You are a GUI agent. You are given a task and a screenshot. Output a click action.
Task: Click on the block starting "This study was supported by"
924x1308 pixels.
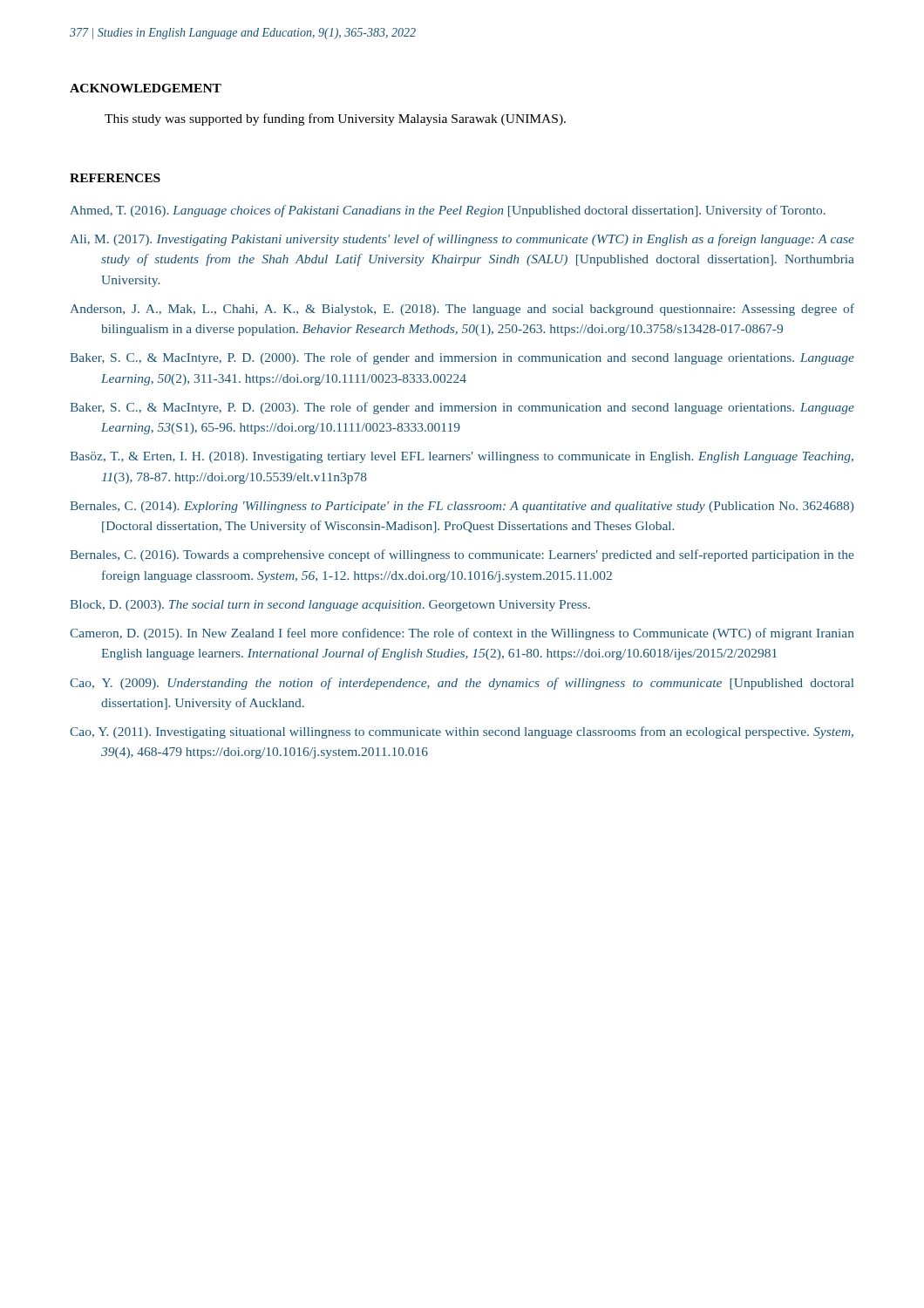336,118
